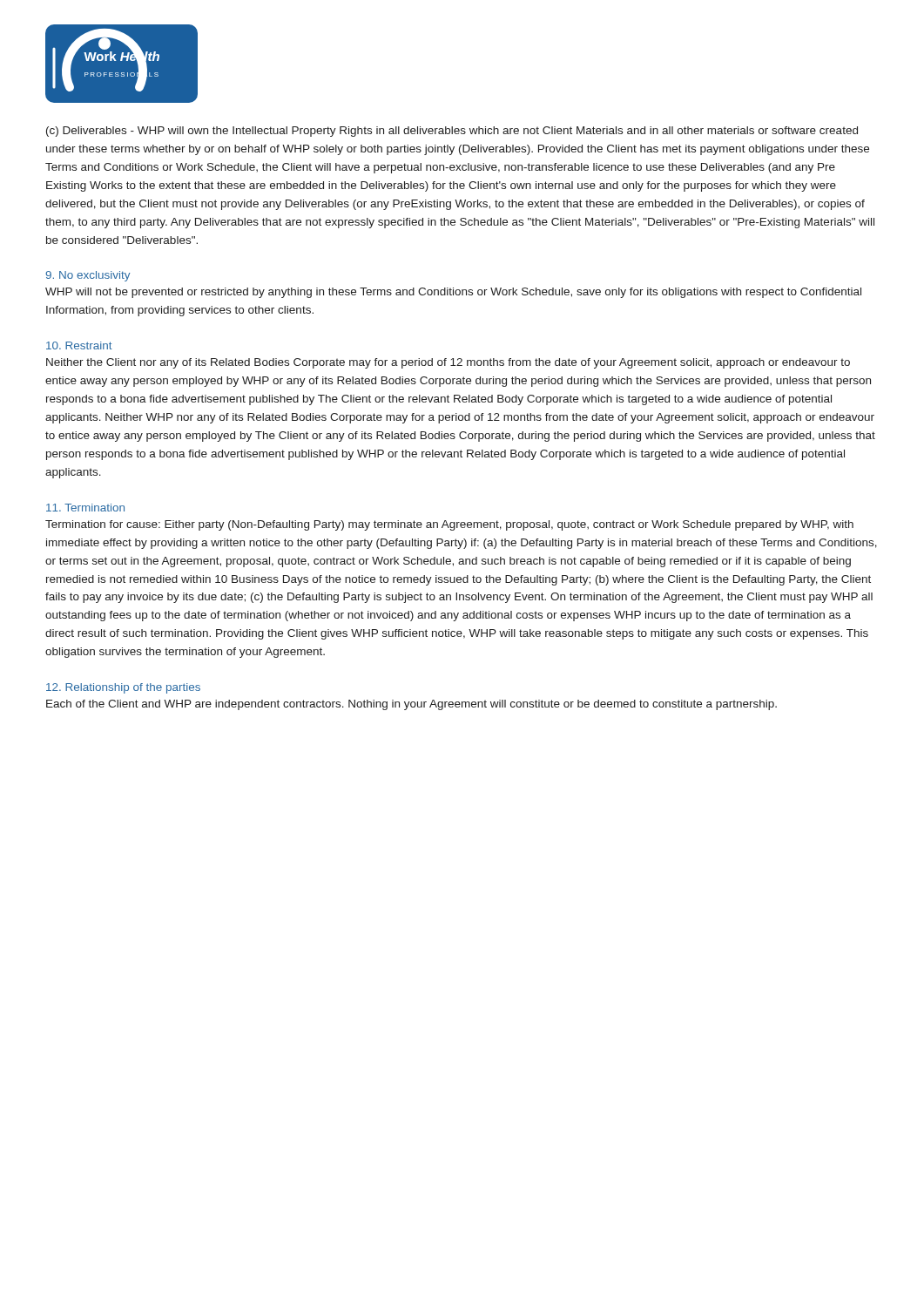Select the logo
The width and height of the screenshot is (924, 1307).
pyautogui.click(x=121, y=64)
